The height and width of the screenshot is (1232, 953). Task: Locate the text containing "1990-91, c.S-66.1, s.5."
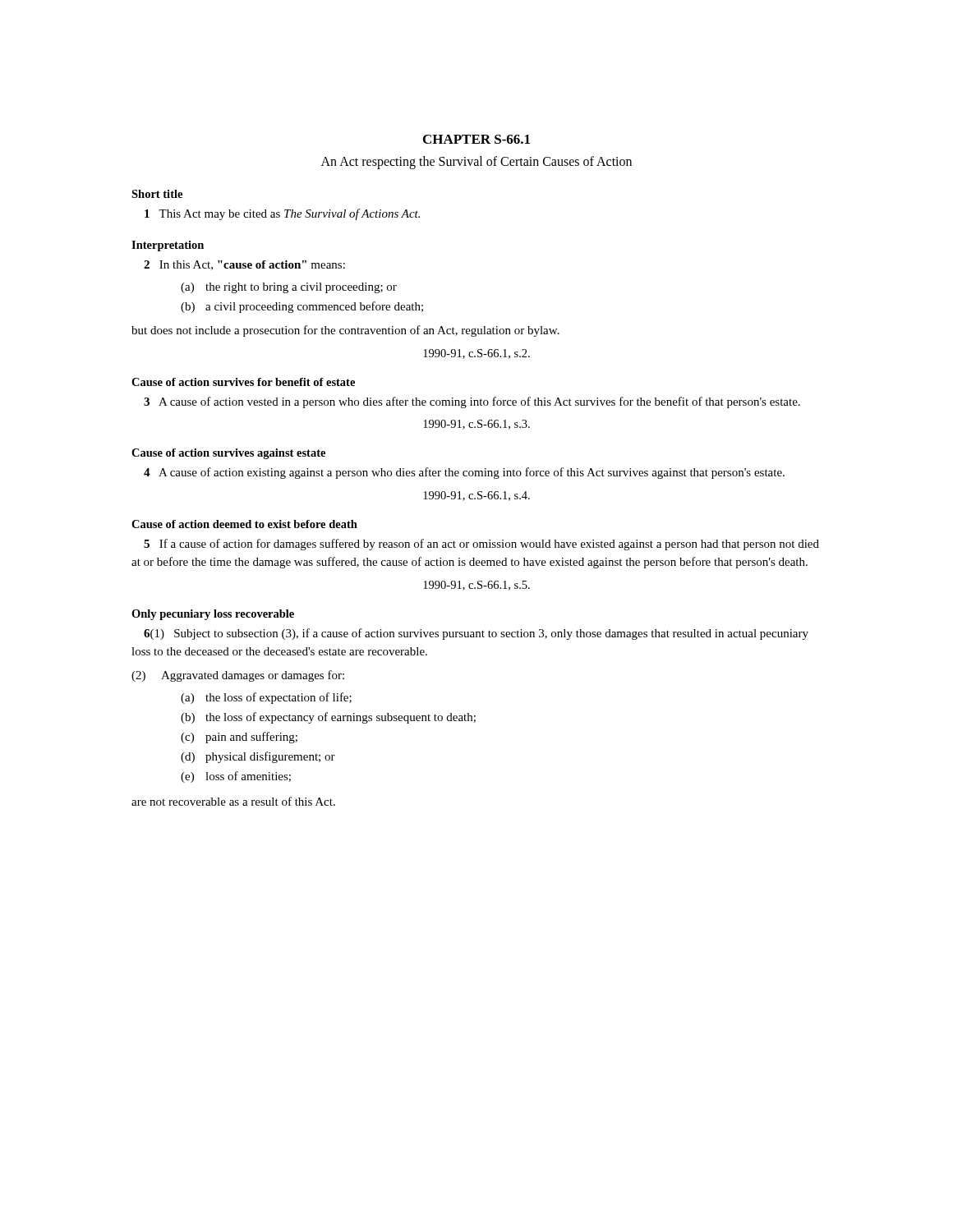(x=476, y=584)
